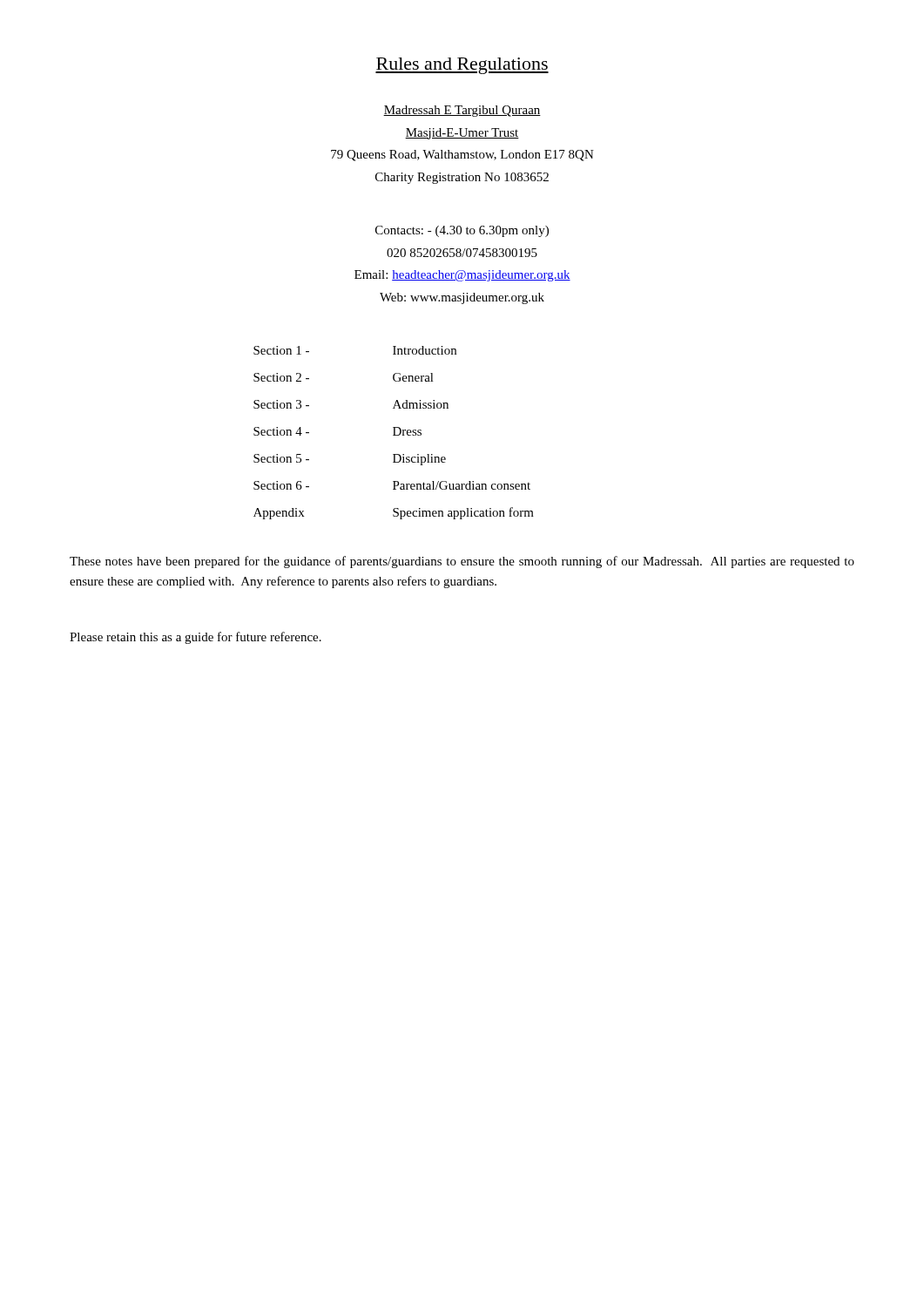The height and width of the screenshot is (1307, 924).
Task: Click on the region starting "Contacts: - (4.30"
Action: tap(462, 263)
